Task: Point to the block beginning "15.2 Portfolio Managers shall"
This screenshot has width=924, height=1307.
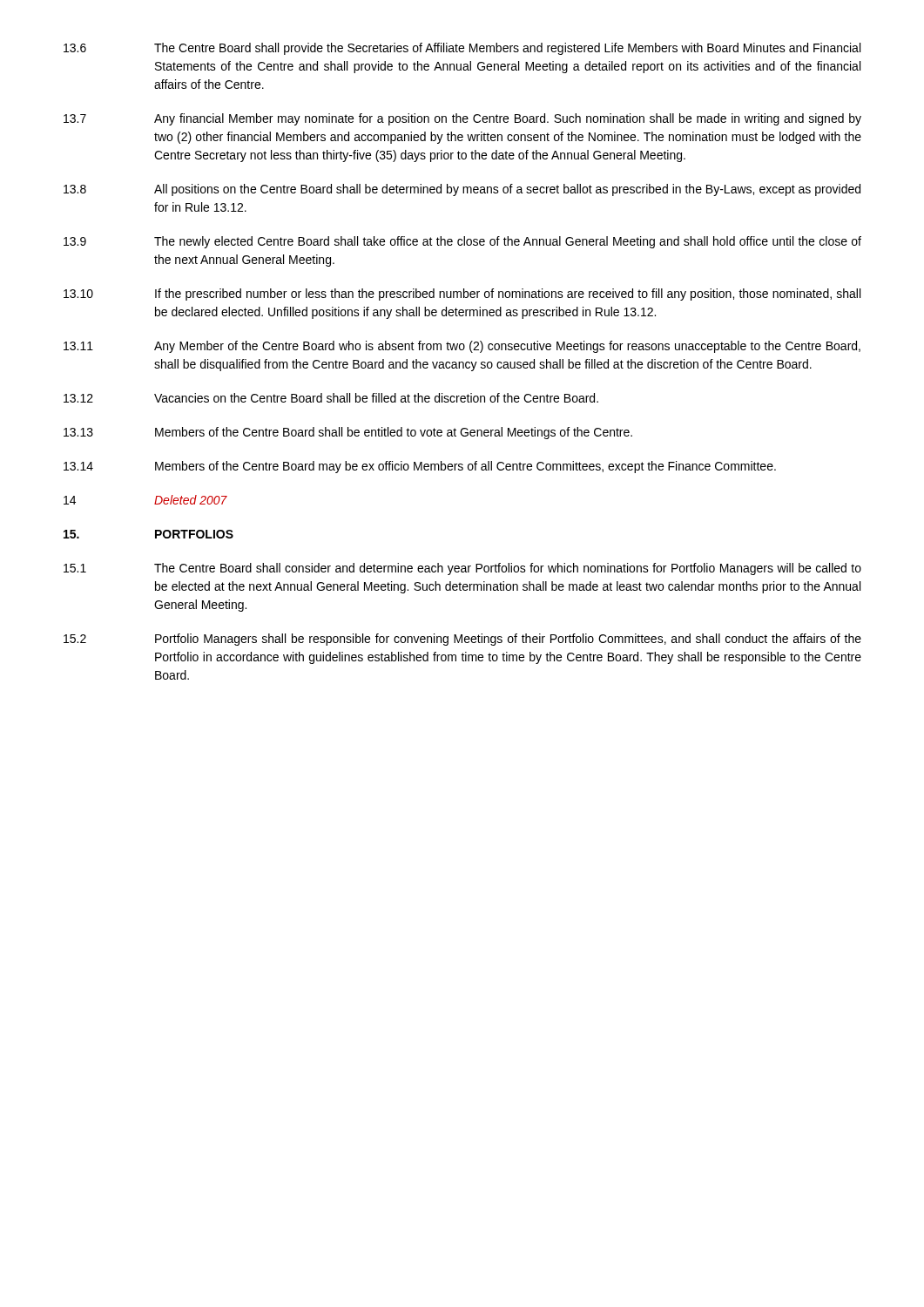Action: click(462, 657)
